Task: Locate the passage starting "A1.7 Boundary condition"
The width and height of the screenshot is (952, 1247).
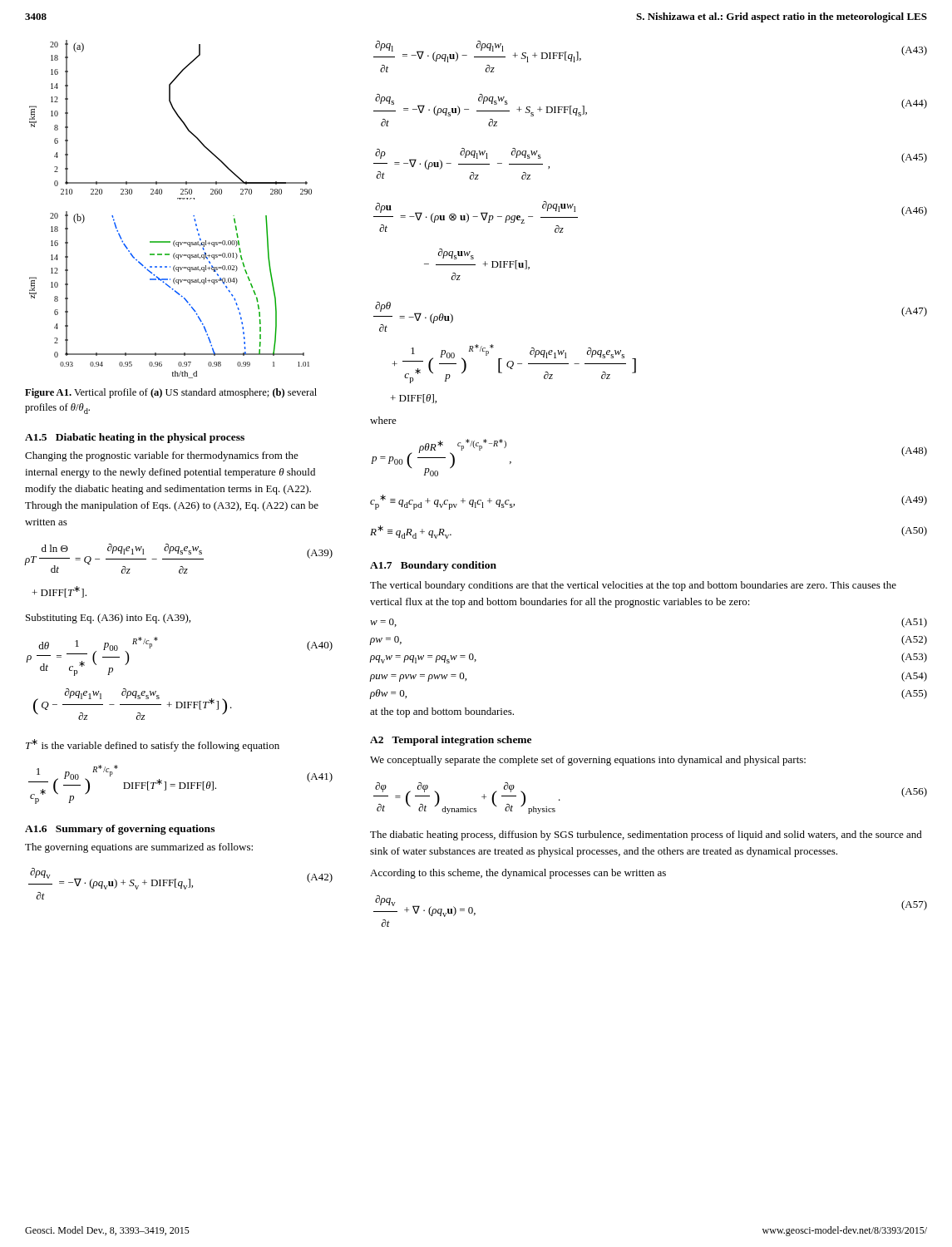Action: tap(433, 565)
